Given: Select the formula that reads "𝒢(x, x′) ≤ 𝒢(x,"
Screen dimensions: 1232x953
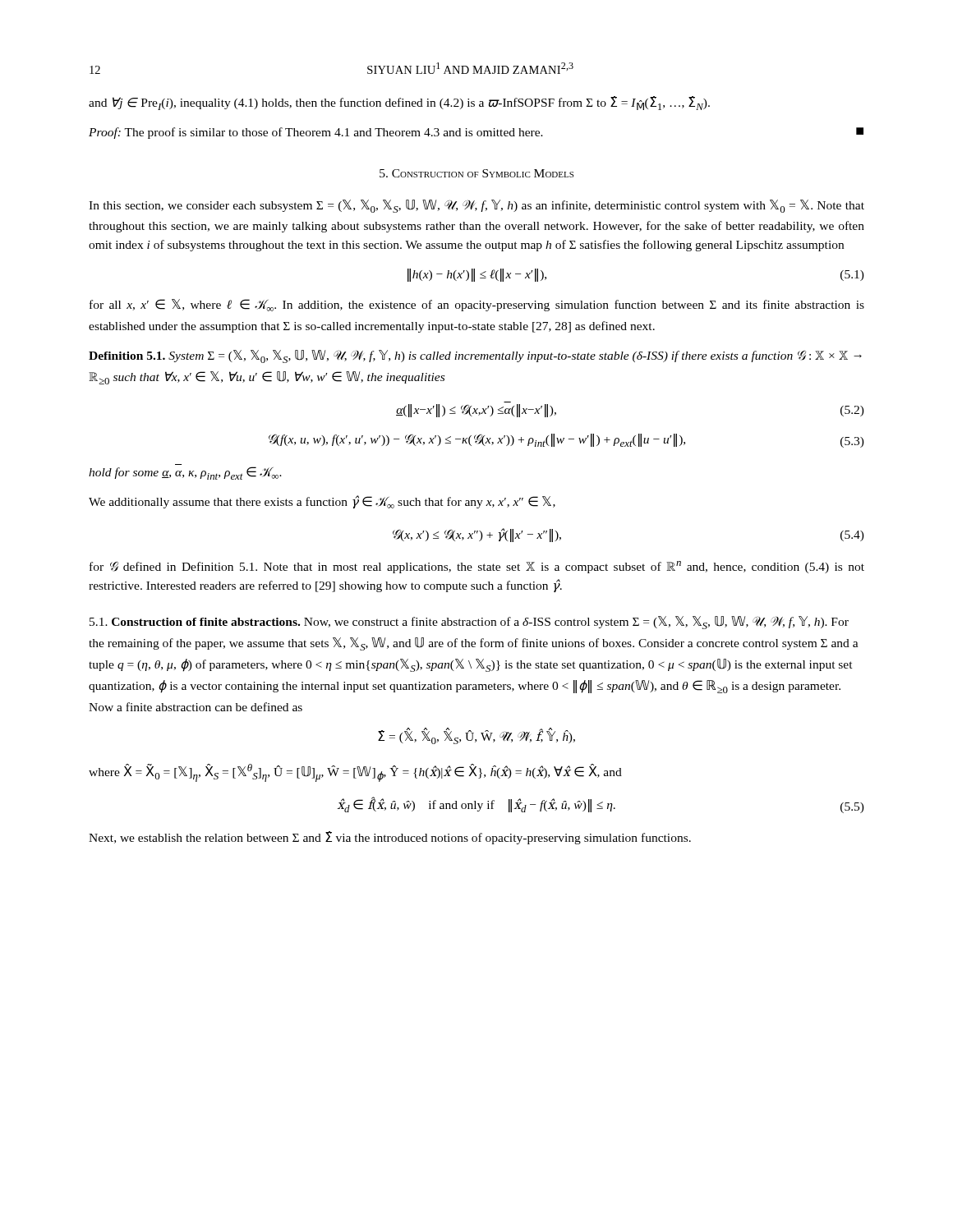Looking at the screenshot, I should point(476,535).
